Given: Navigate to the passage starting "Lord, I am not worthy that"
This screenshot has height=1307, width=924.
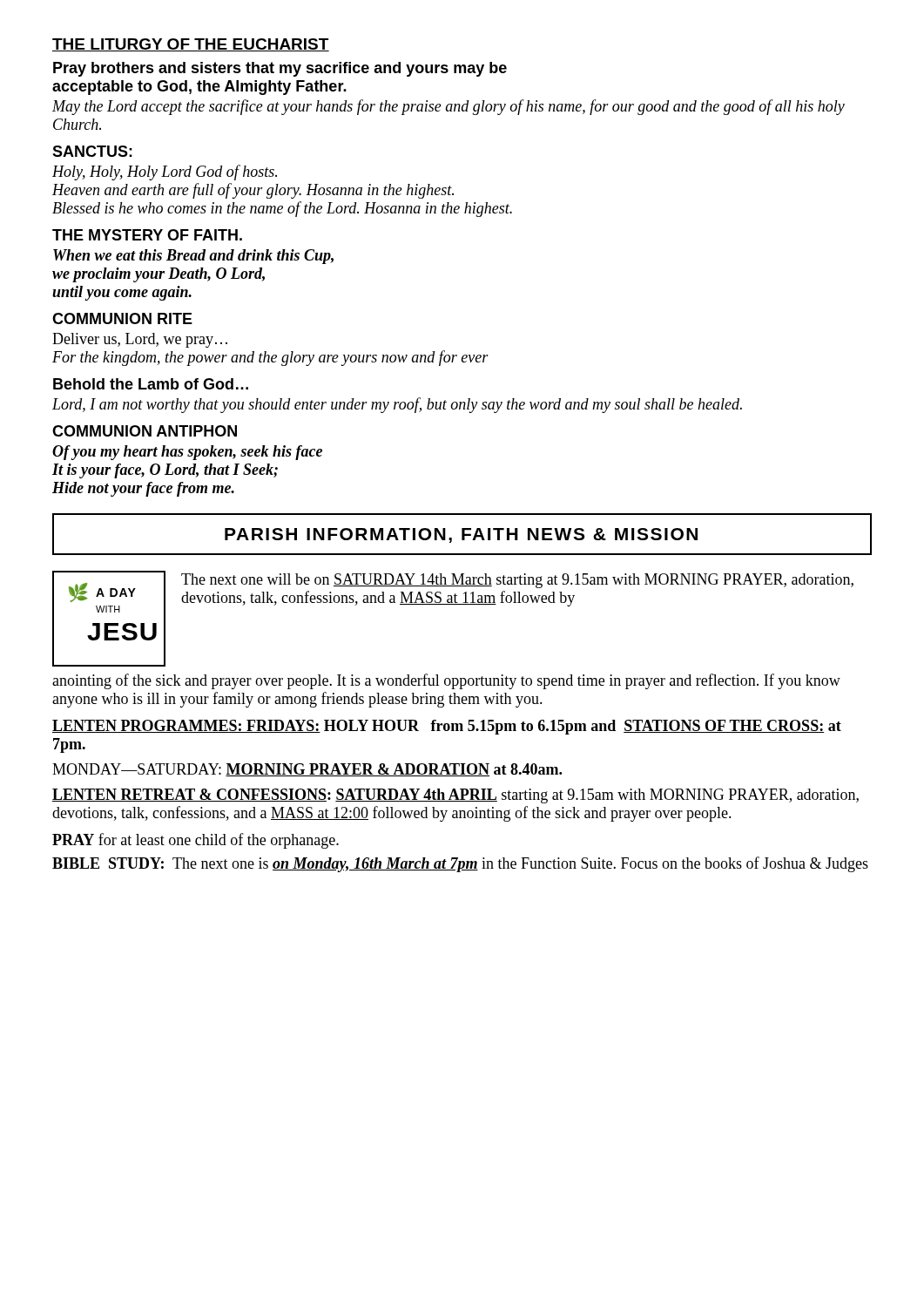Looking at the screenshot, I should [x=398, y=404].
